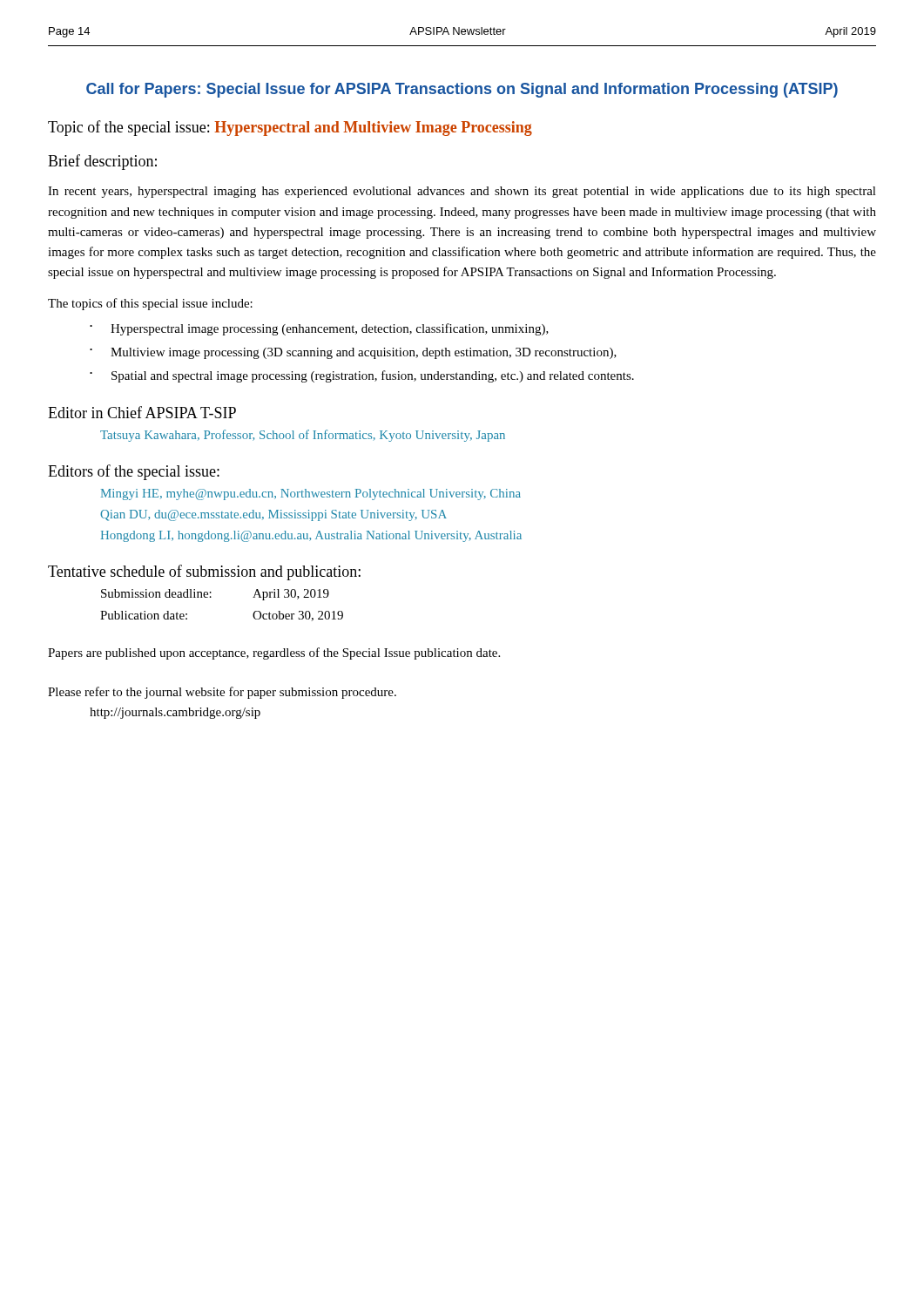Locate the text block starting "Editor in Chief APSIPA"
The height and width of the screenshot is (1307, 924).
click(x=142, y=413)
